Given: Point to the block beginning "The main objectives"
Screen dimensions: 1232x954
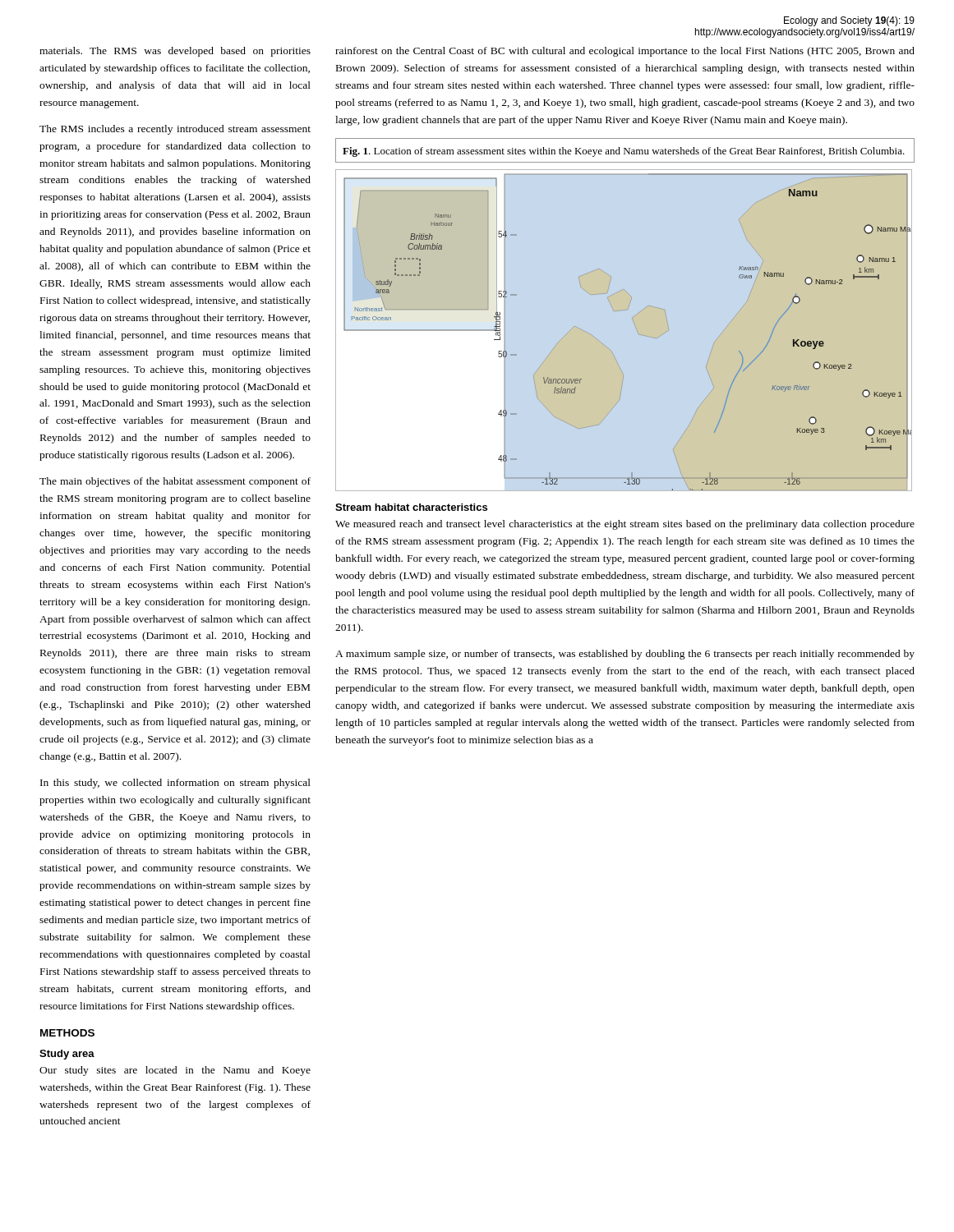Looking at the screenshot, I should [175, 618].
